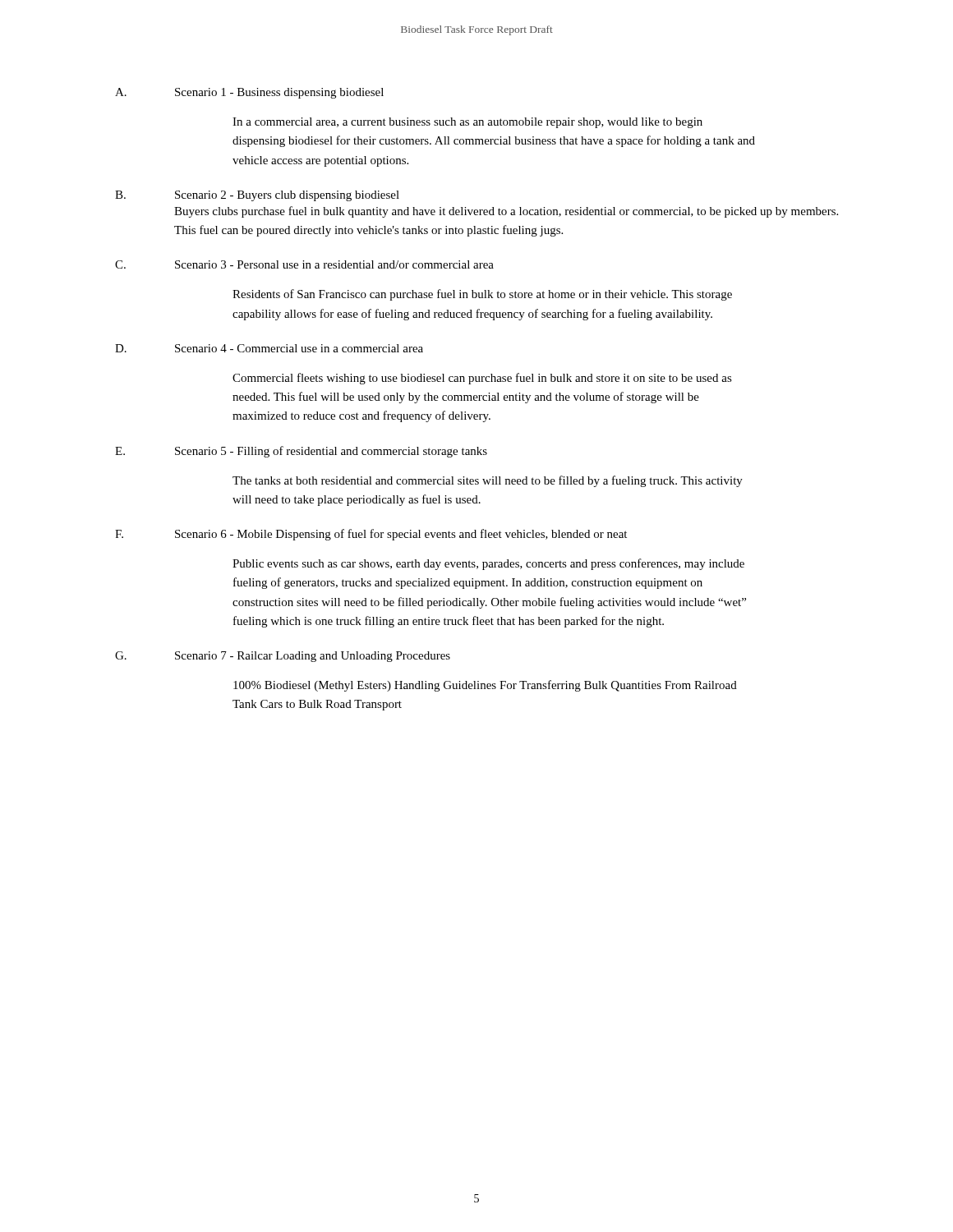The width and height of the screenshot is (953, 1232).
Task: Find the list item with the text "F. Scenario 6 - Mobile Dispensing"
Action: 485,537
